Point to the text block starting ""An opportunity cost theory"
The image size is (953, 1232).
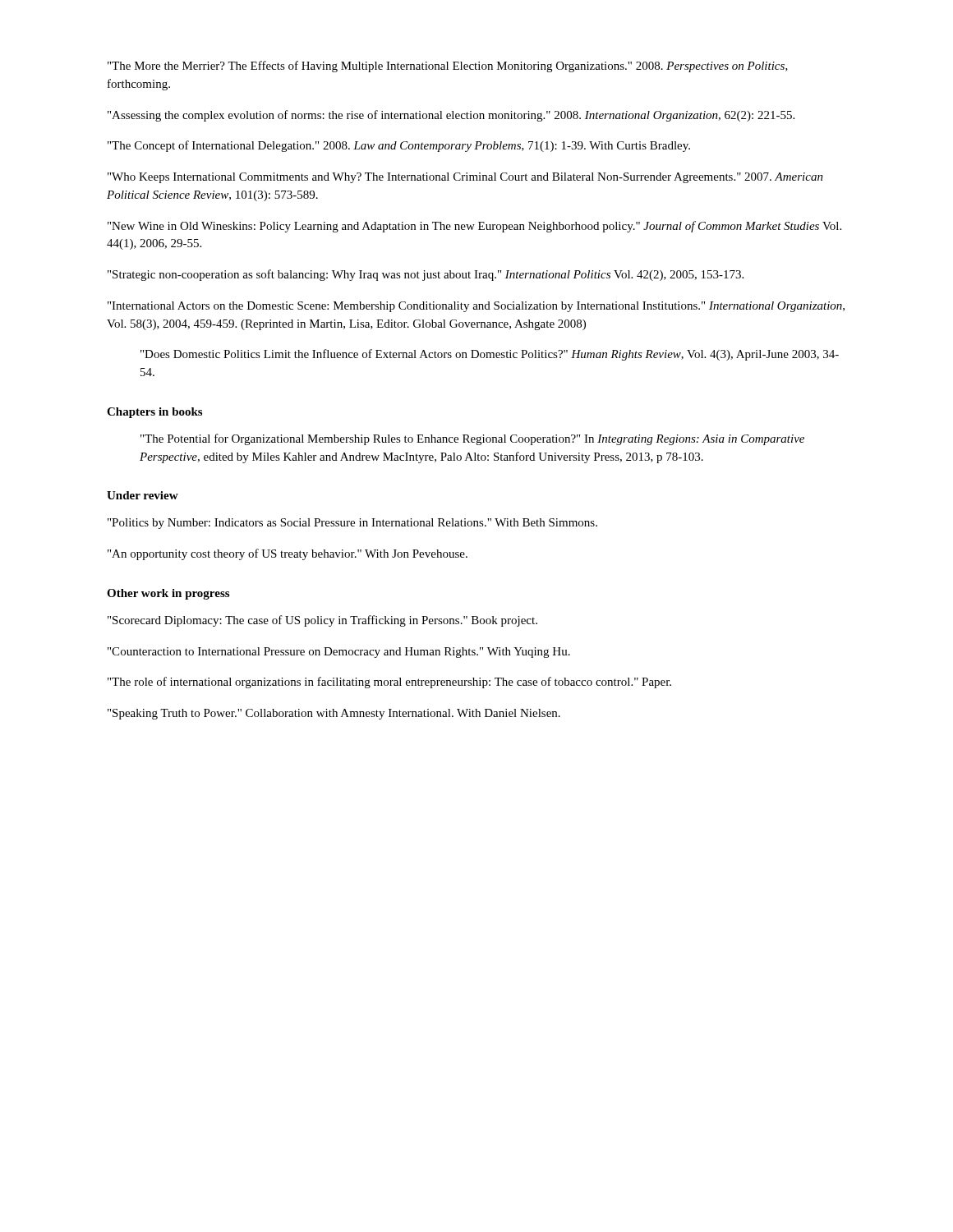pyautogui.click(x=287, y=554)
